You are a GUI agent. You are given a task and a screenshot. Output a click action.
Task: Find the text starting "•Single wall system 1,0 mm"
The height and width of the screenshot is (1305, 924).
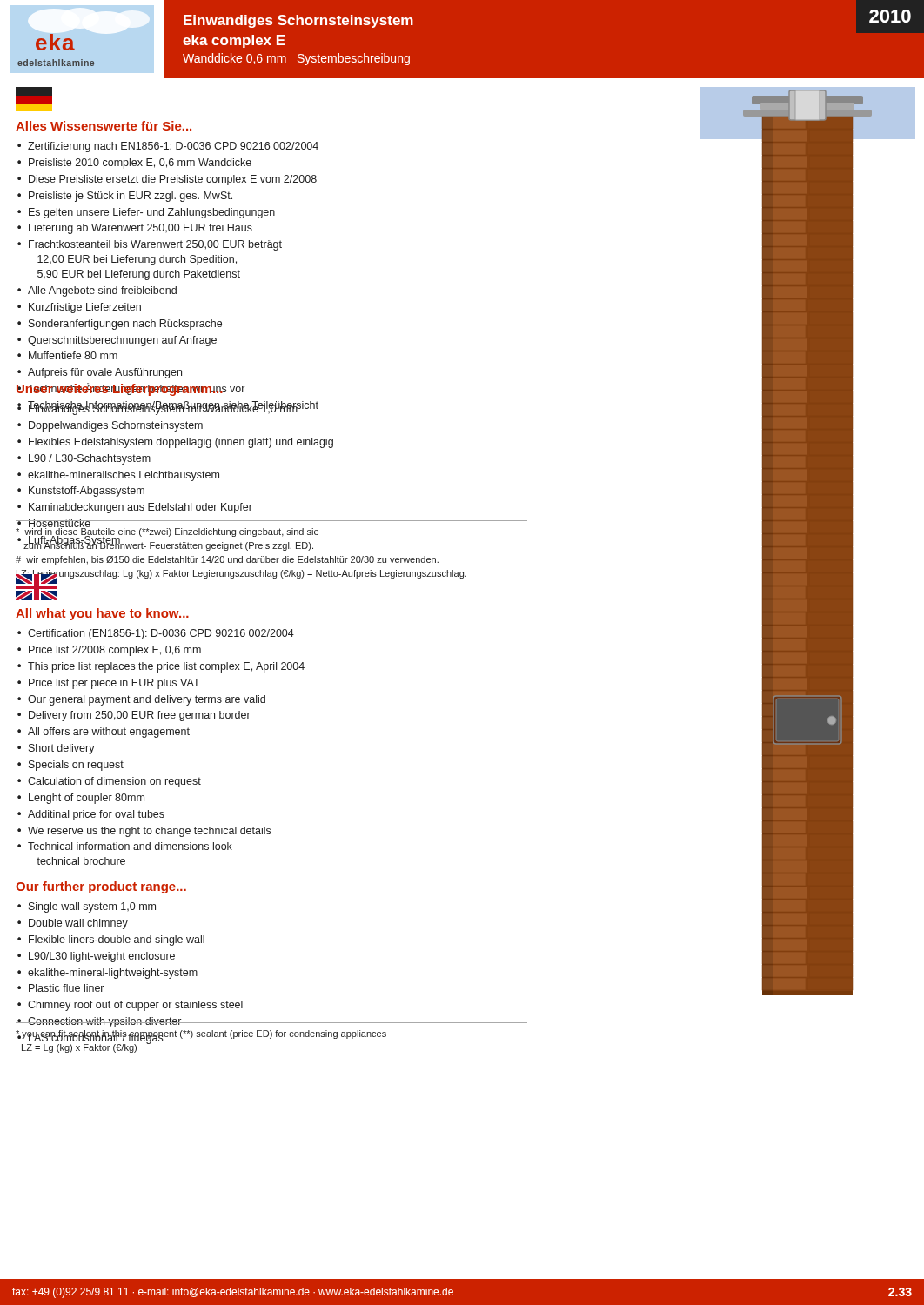[87, 907]
